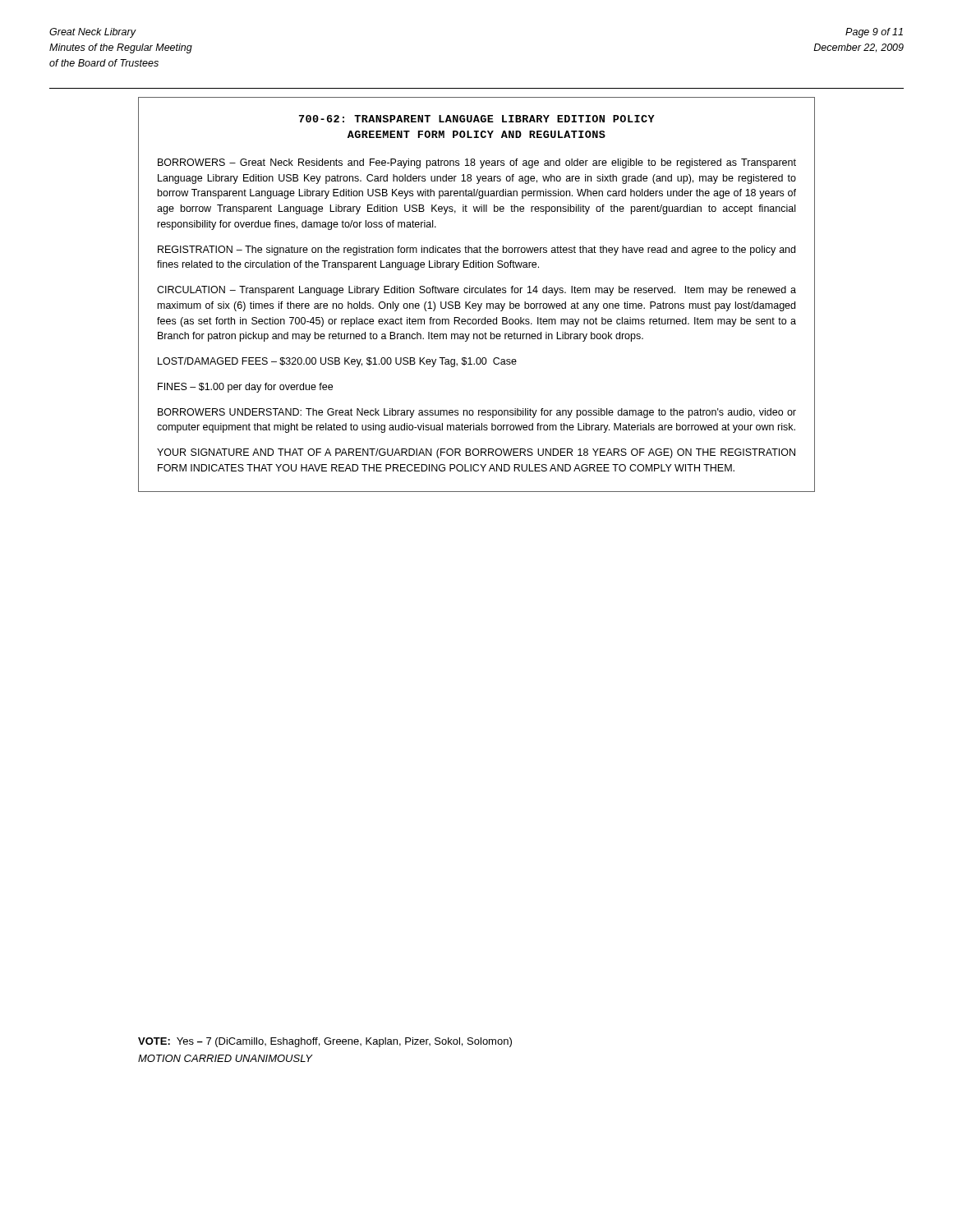This screenshot has height=1232, width=953.
Task: Find the text block that reads "CIRCULATION – Transparent Language"
Action: click(x=476, y=313)
